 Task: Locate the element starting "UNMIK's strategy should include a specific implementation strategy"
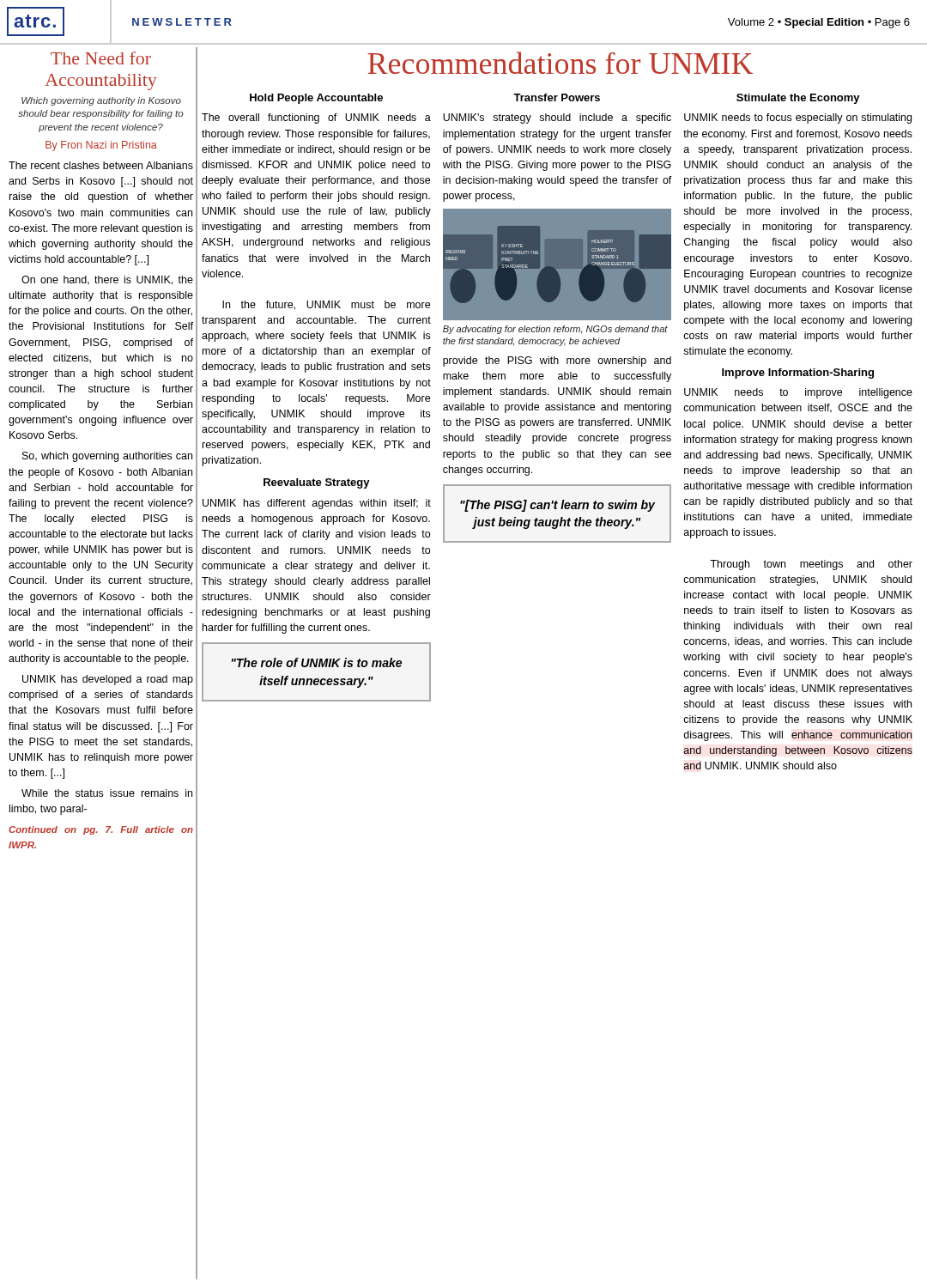click(x=557, y=157)
